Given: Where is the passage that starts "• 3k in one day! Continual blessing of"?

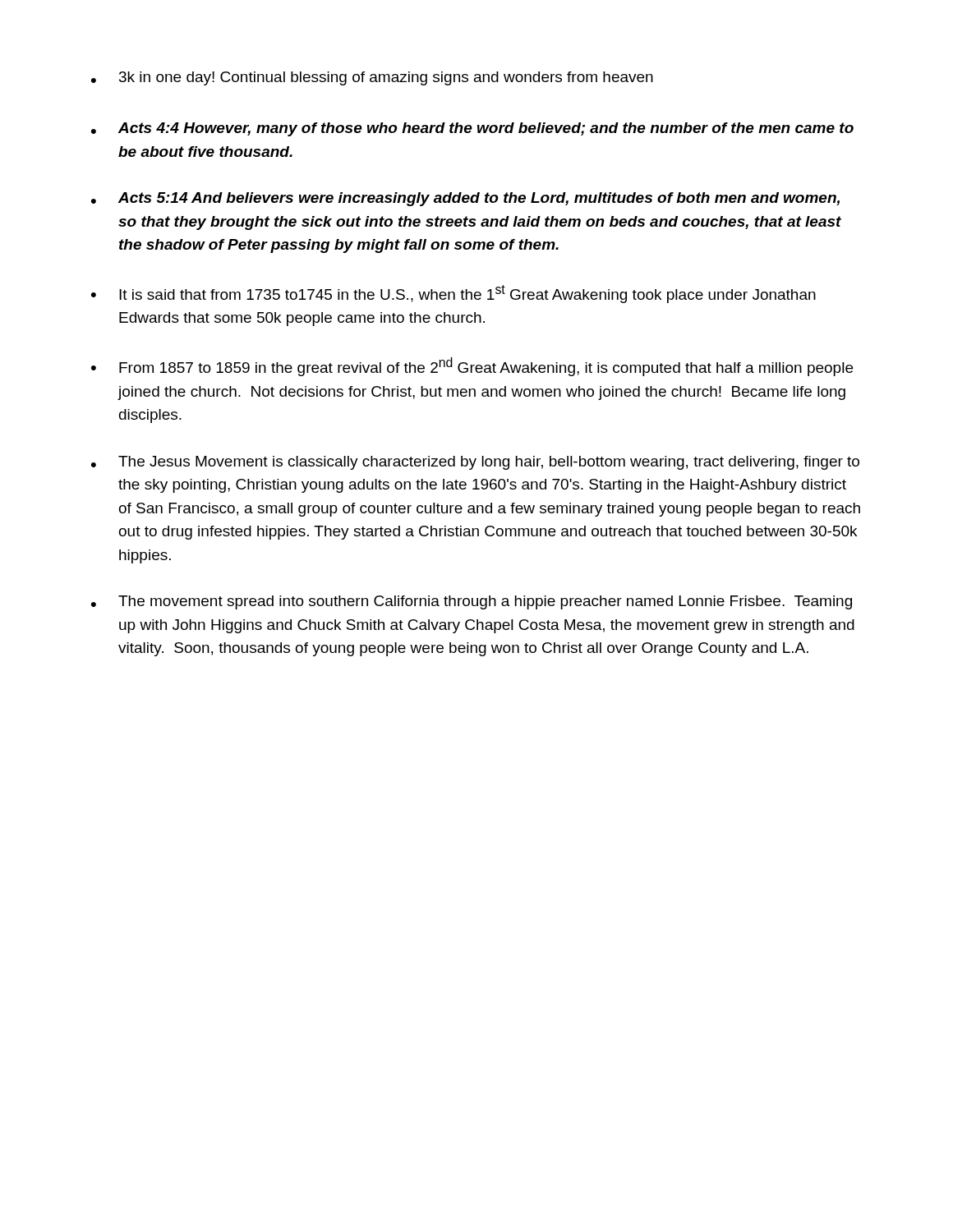Looking at the screenshot, I should tap(372, 80).
